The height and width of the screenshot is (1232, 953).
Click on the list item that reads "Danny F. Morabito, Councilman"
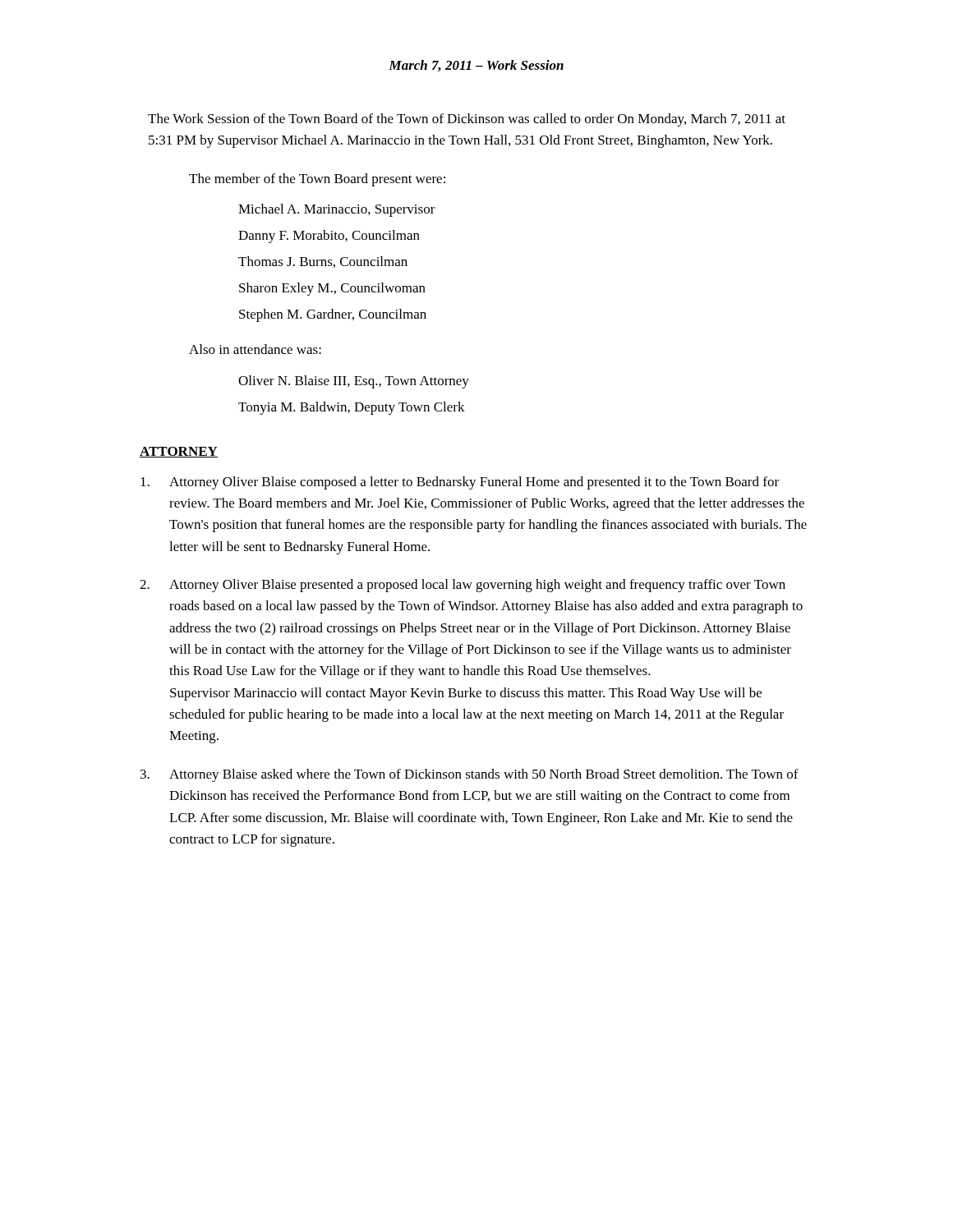click(x=329, y=235)
